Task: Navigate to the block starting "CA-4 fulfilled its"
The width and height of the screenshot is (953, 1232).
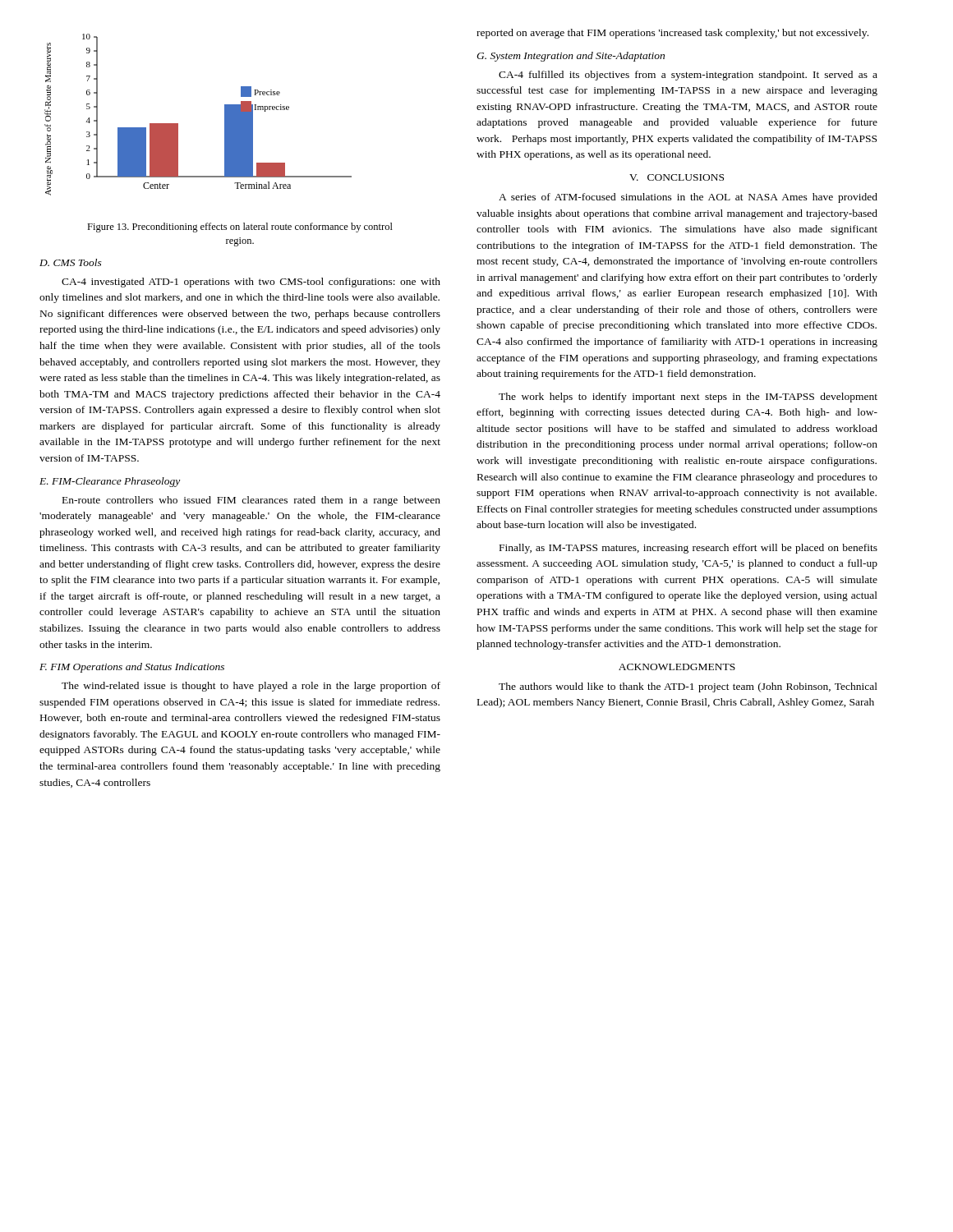Action: pos(677,114)
